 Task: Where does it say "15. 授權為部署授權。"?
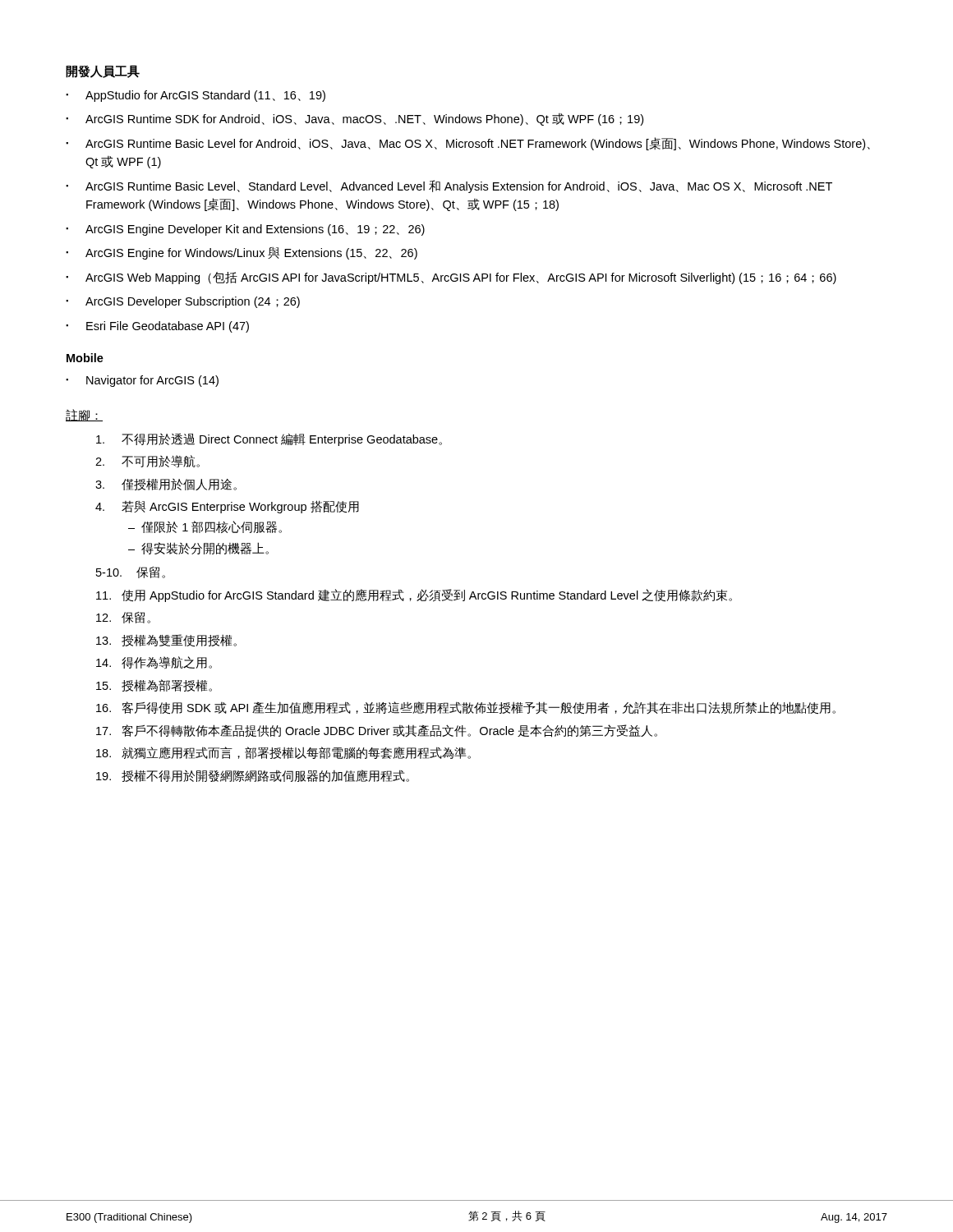click(x=154, y=685)
